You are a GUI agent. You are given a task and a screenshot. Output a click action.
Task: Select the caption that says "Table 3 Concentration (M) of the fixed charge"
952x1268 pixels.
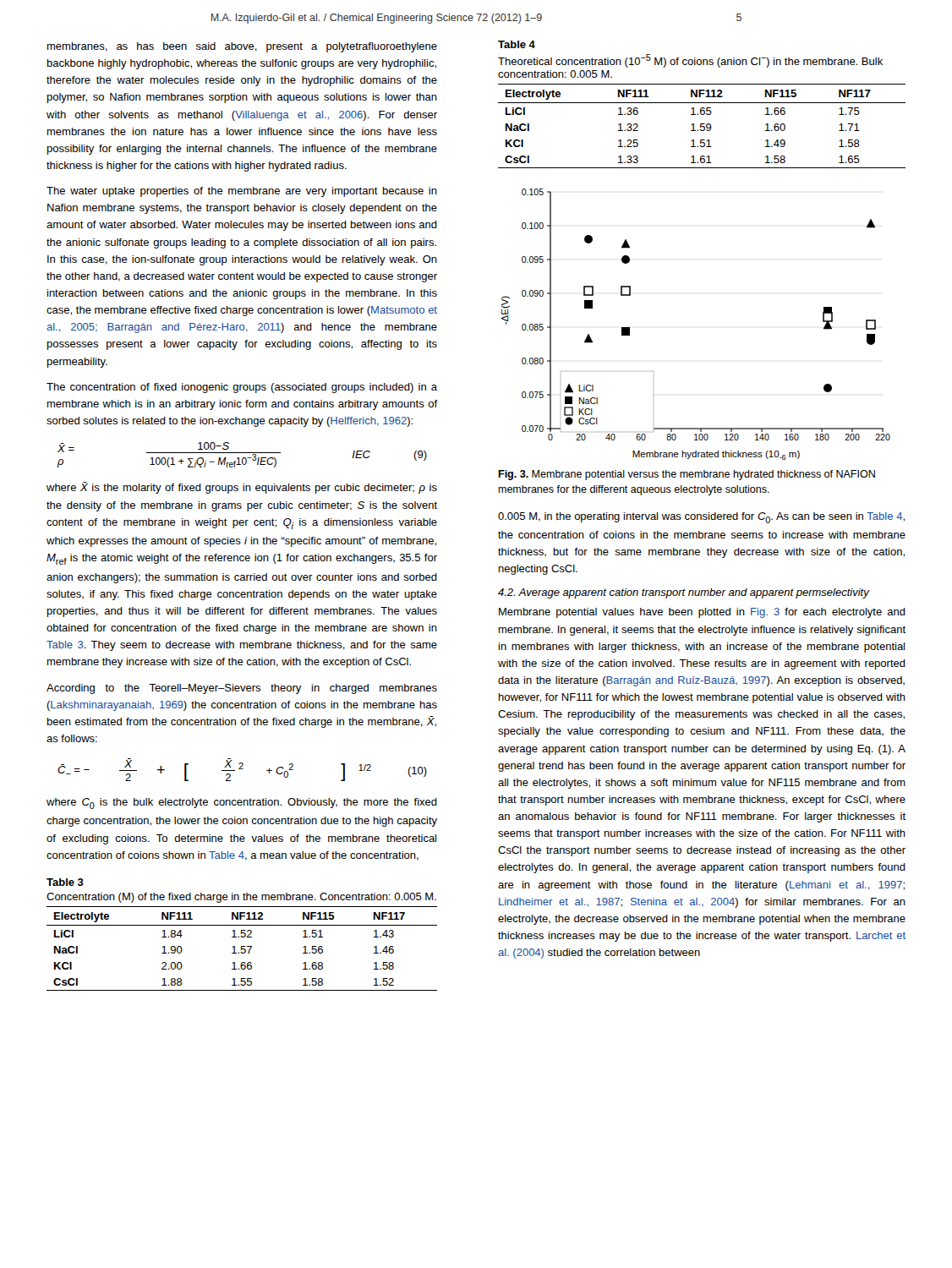242,889
